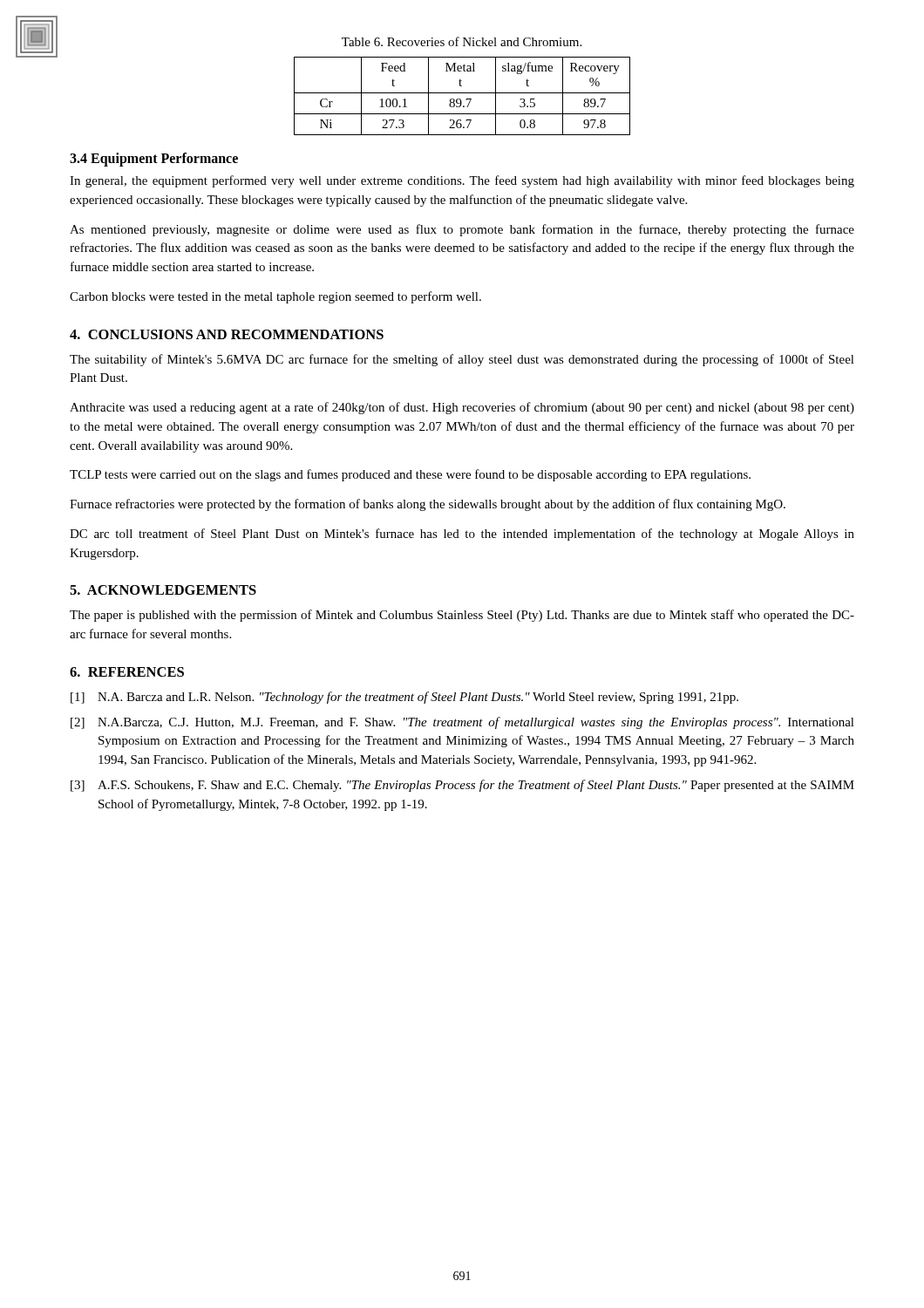
Task: Point to the block starting "3.4 Equipment Performance"
Action: pyautogui.click(x=154, y=158)
